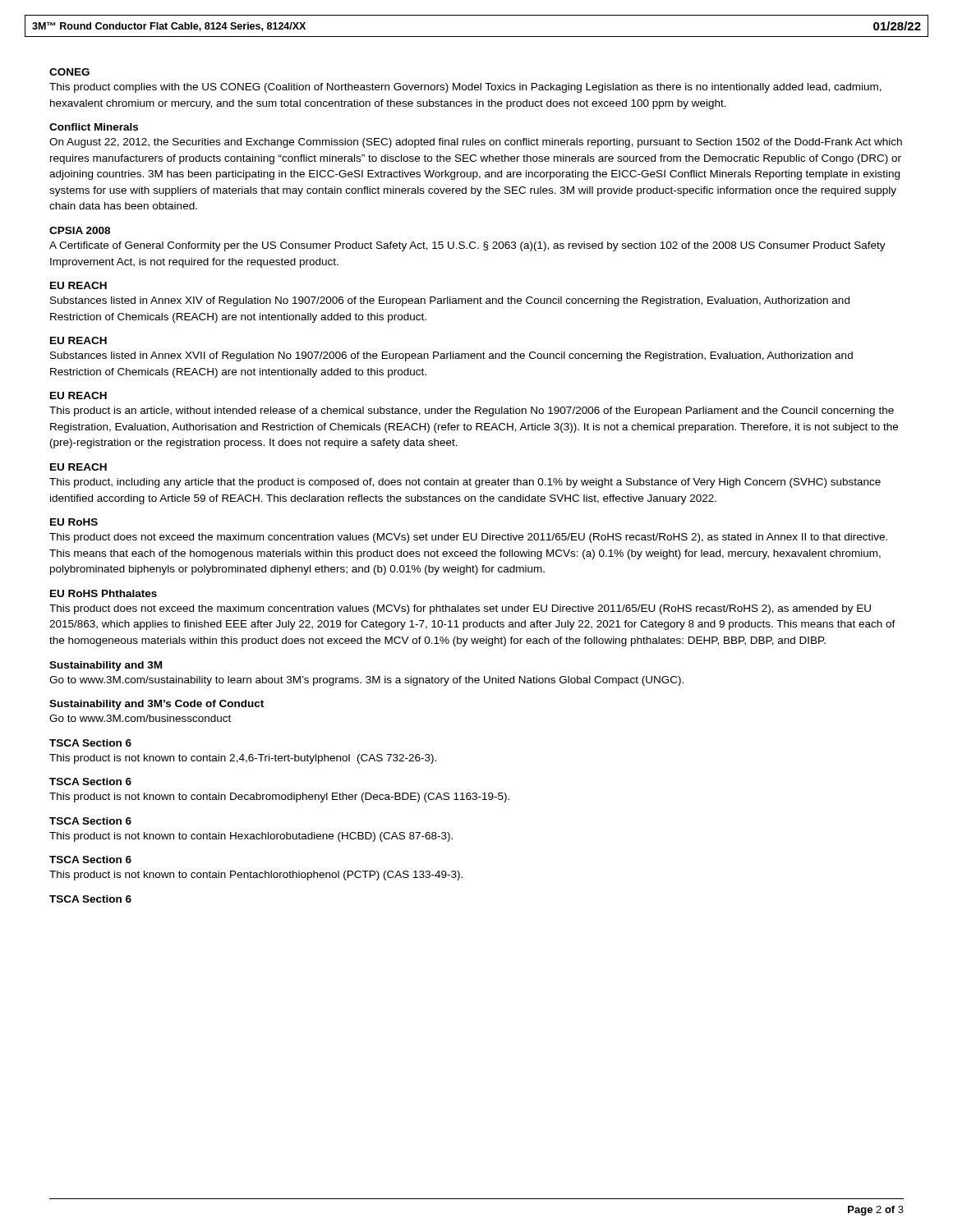Click the passage that begins "On August 22, 2012, the"
The height and width of the screenshot is (1232, 953).
tap(476, 174)
